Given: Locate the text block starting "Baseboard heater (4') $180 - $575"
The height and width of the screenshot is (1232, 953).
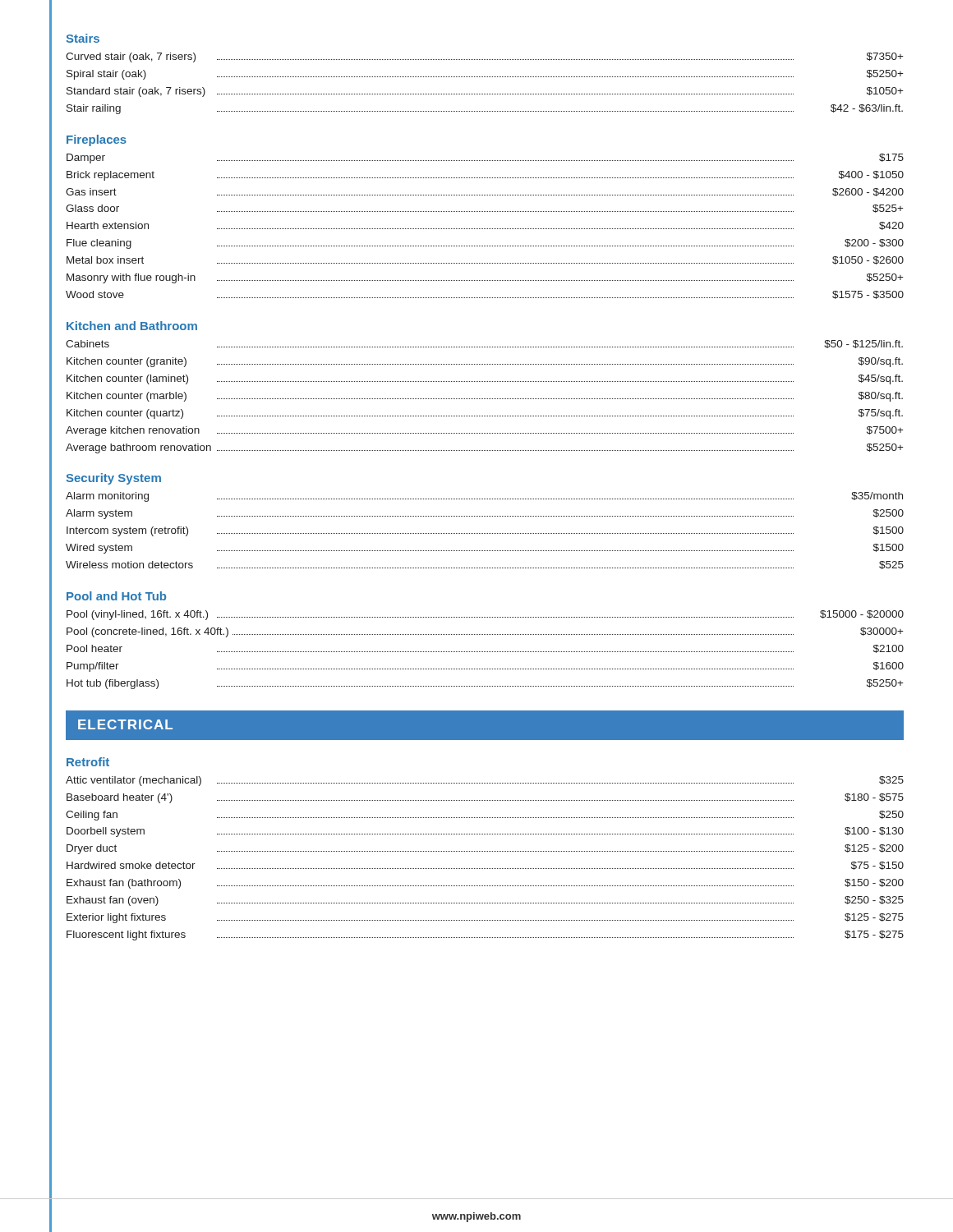Looking at the screenshot, I should coord(485,798).
